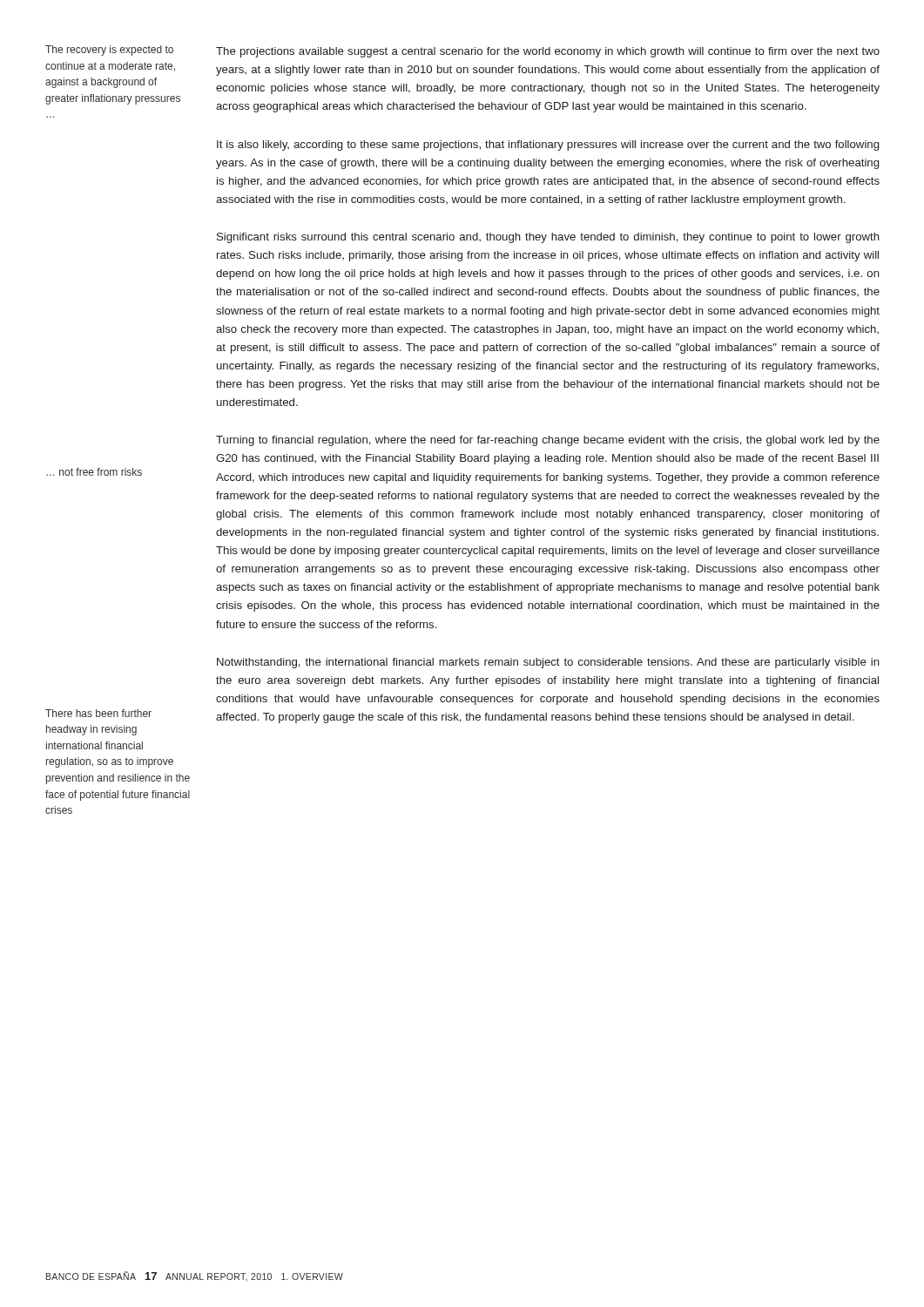Image resolution: width=924 pixels, height=1307 pixels.
Task: Click on the text starting "Significant risks surround this central scenario and, though"
Action: (548, 319)
